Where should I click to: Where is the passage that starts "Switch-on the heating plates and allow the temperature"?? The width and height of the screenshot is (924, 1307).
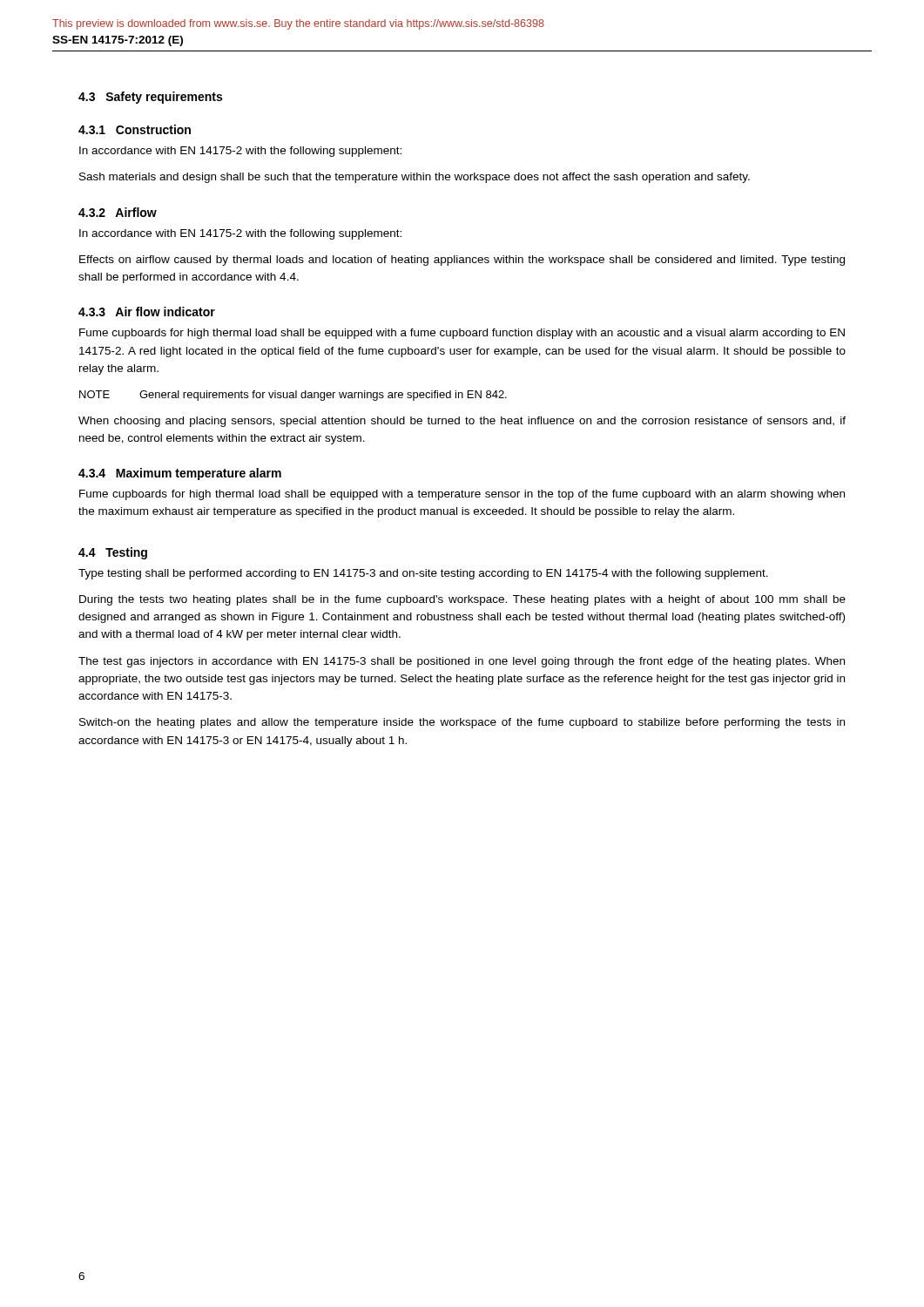(x=462, y=731)
